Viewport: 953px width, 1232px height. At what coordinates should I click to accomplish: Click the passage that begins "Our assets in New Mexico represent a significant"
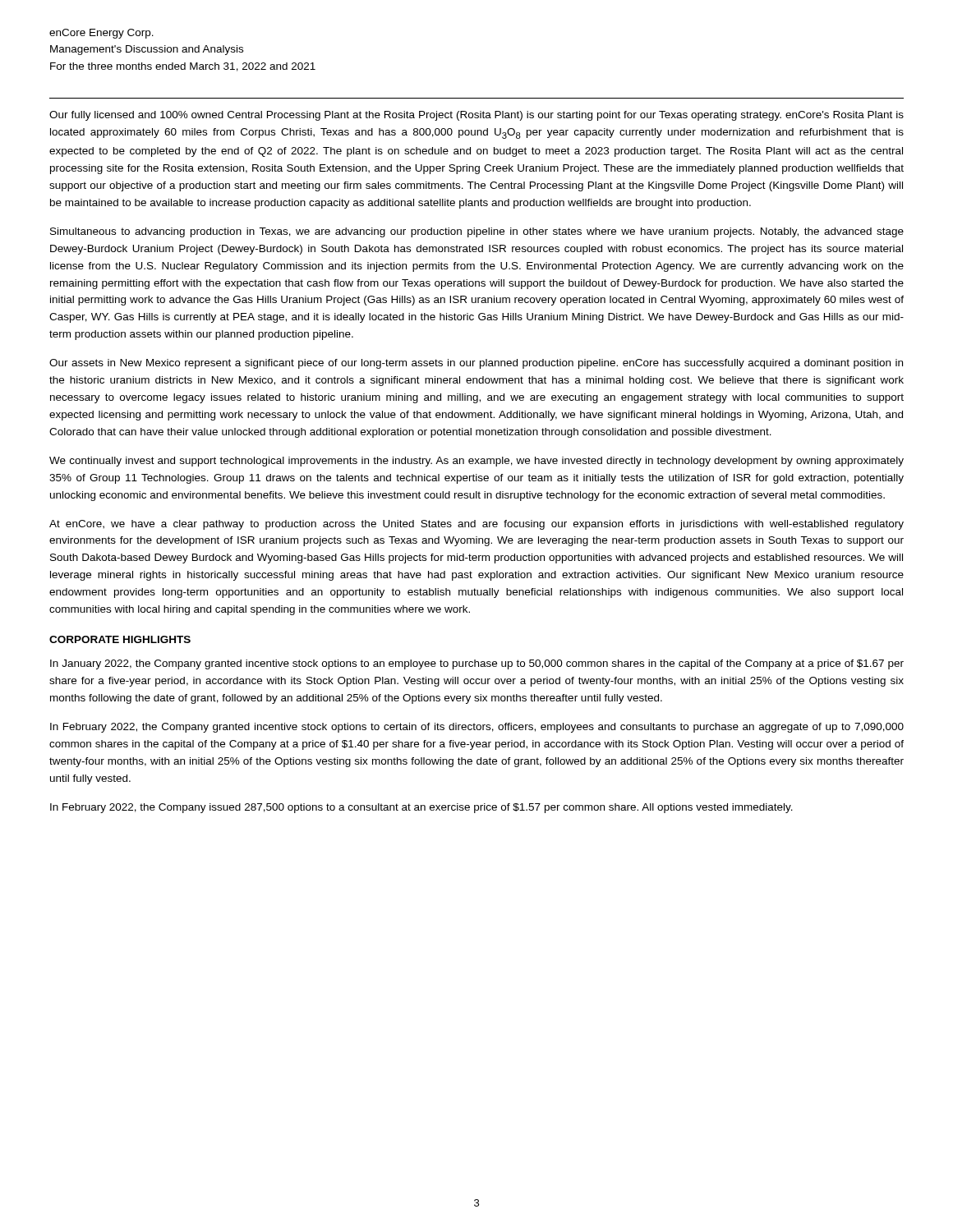476,397
